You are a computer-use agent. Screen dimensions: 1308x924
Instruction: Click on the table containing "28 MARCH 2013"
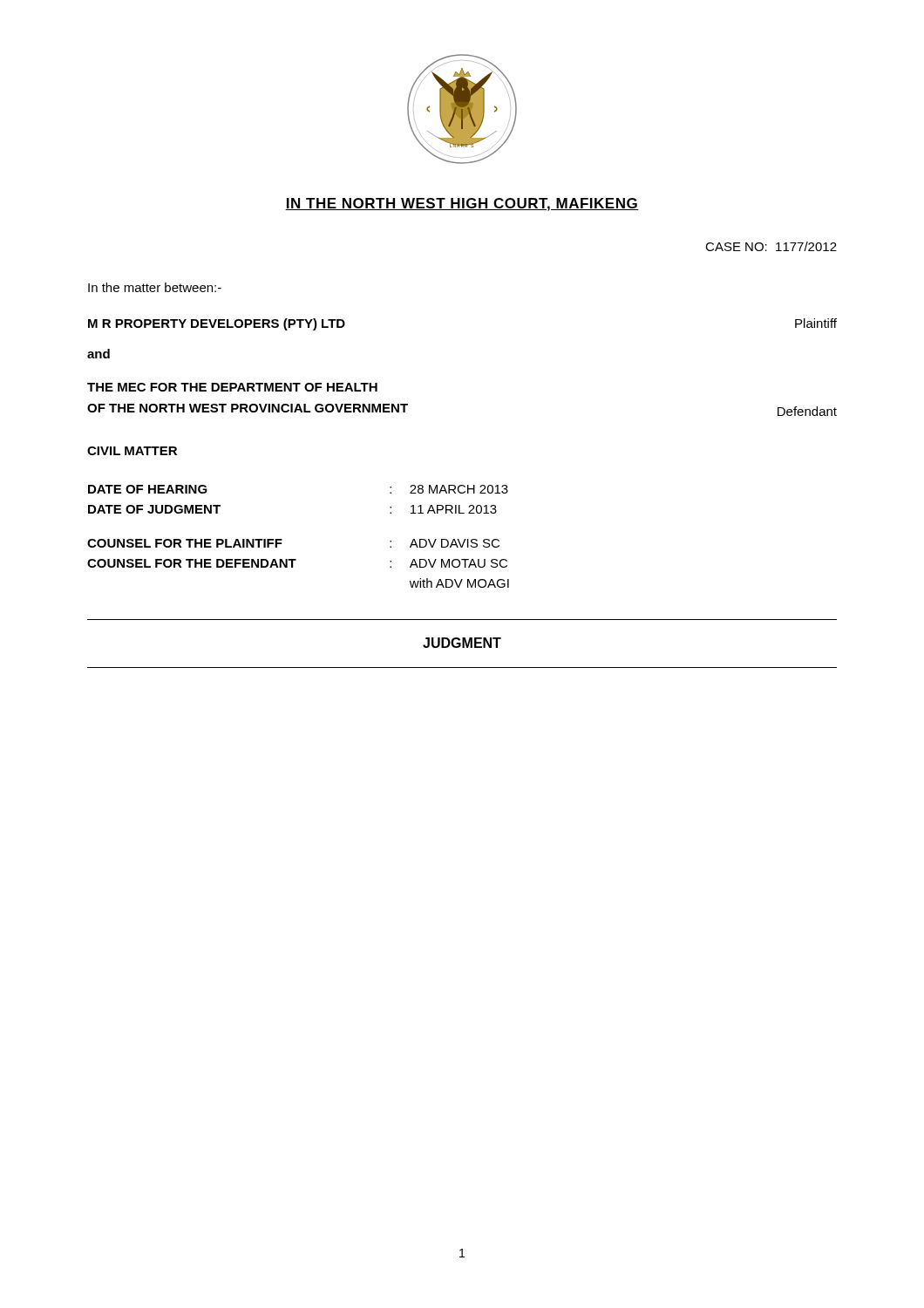click(462, 536)
